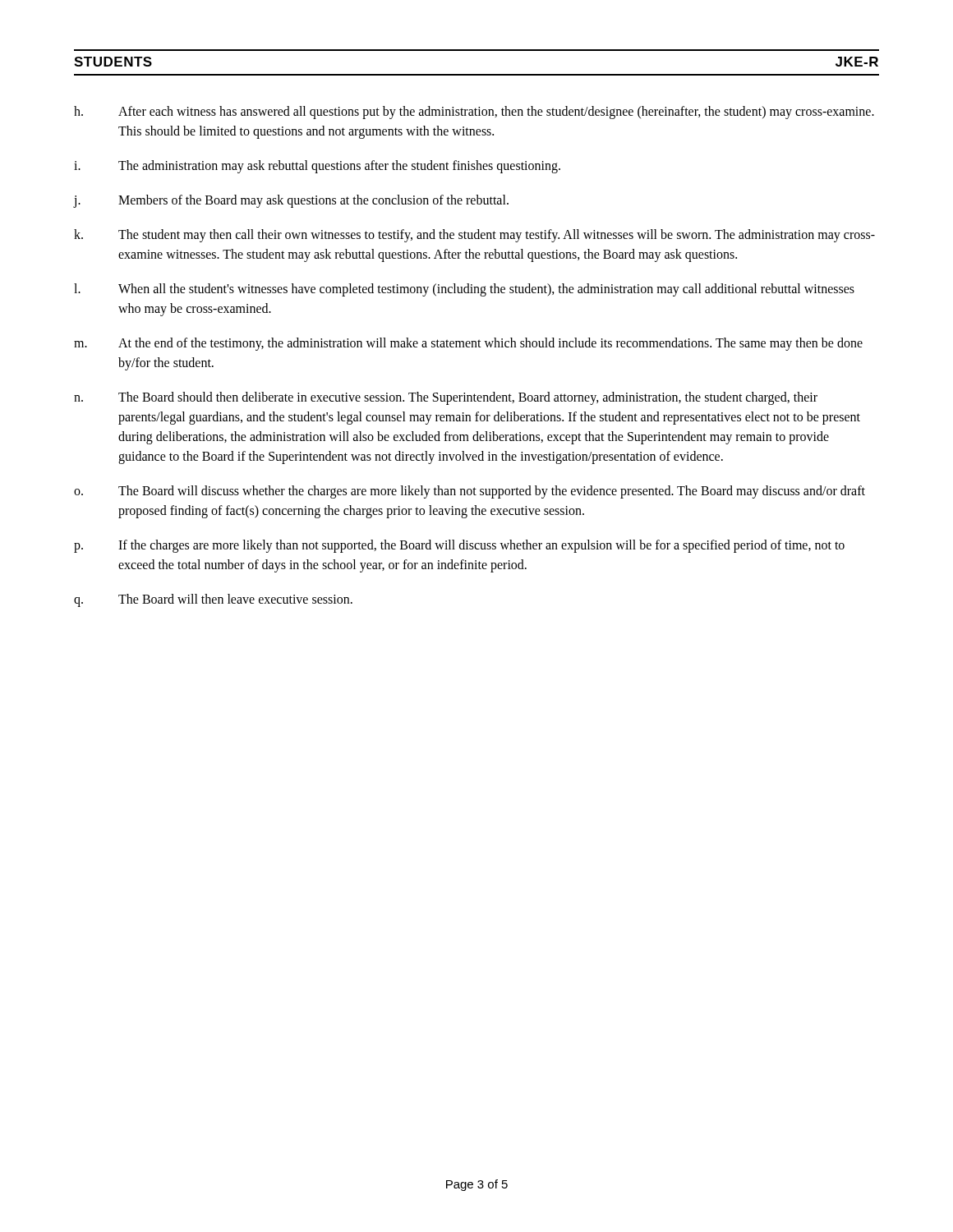Locate the list item containing "q. The Board will then leave executive"
This screenshot has width=953, height=1232.
pos(213,600)
